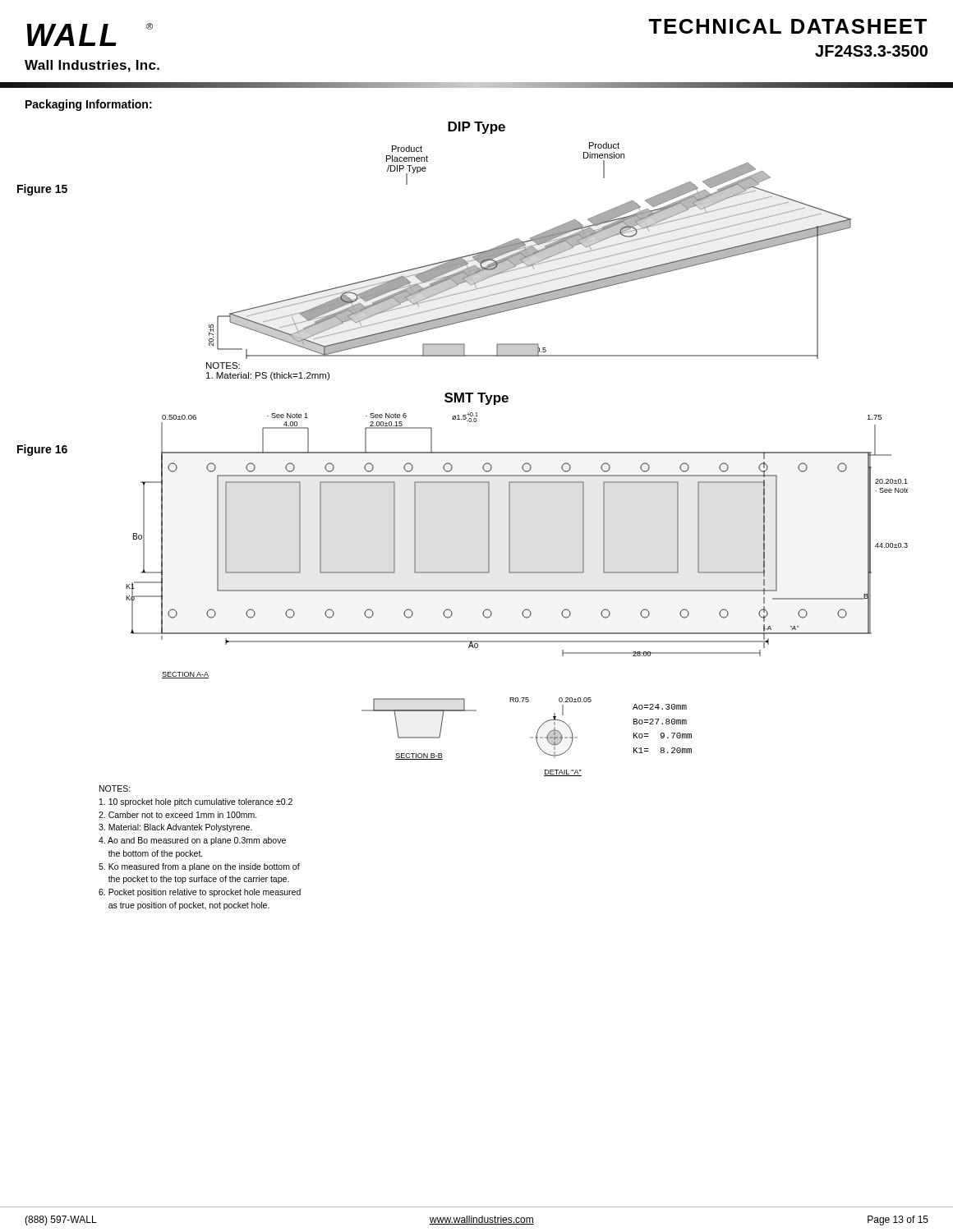The height and width of the screenshot is (1232, 953).
Task: Point to the element starting "Figure 16"
Action: click(x=42, y=449)
